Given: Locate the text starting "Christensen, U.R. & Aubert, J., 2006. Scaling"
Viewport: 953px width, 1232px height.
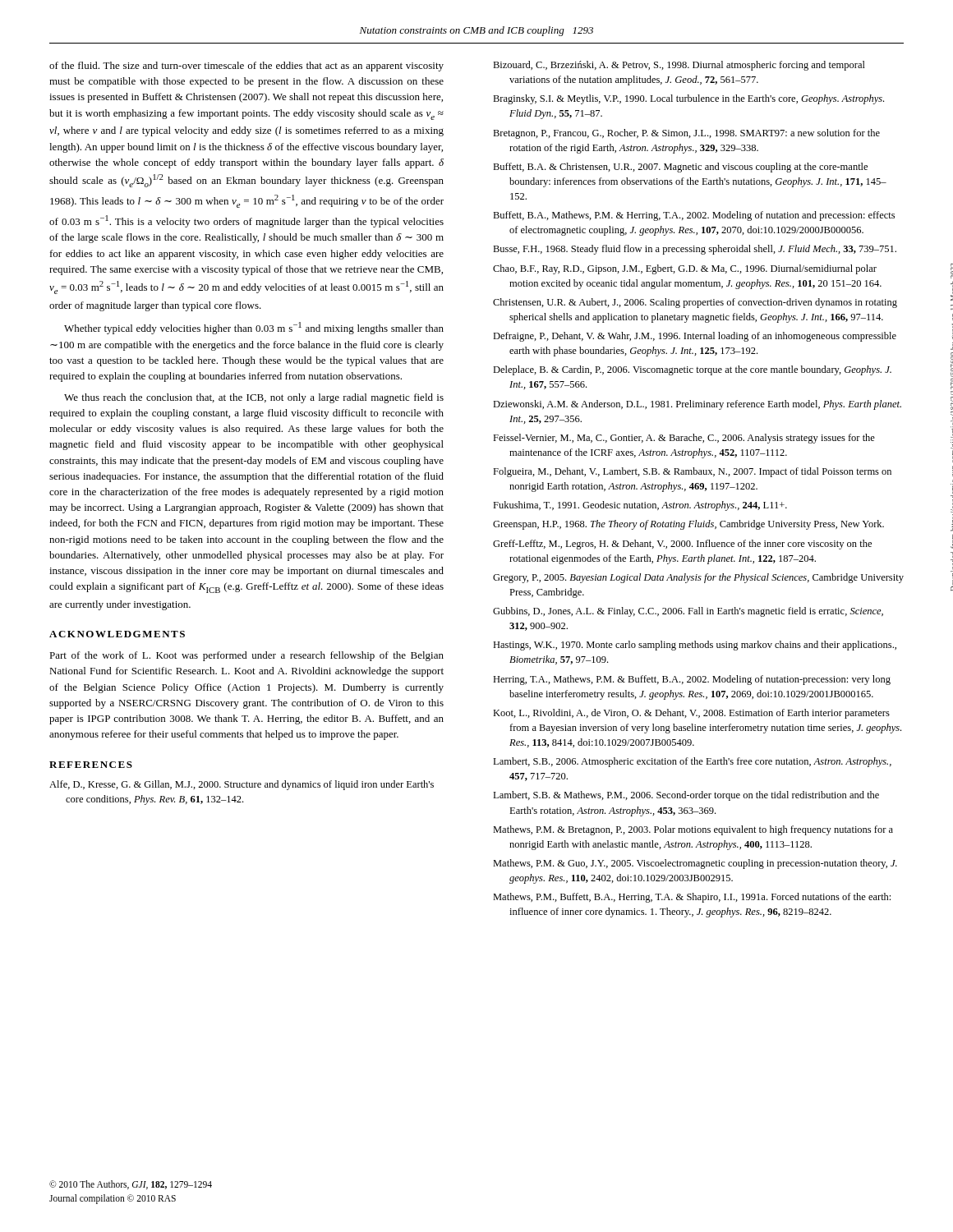Looking at the screenshot, I should tap(695, 309).
